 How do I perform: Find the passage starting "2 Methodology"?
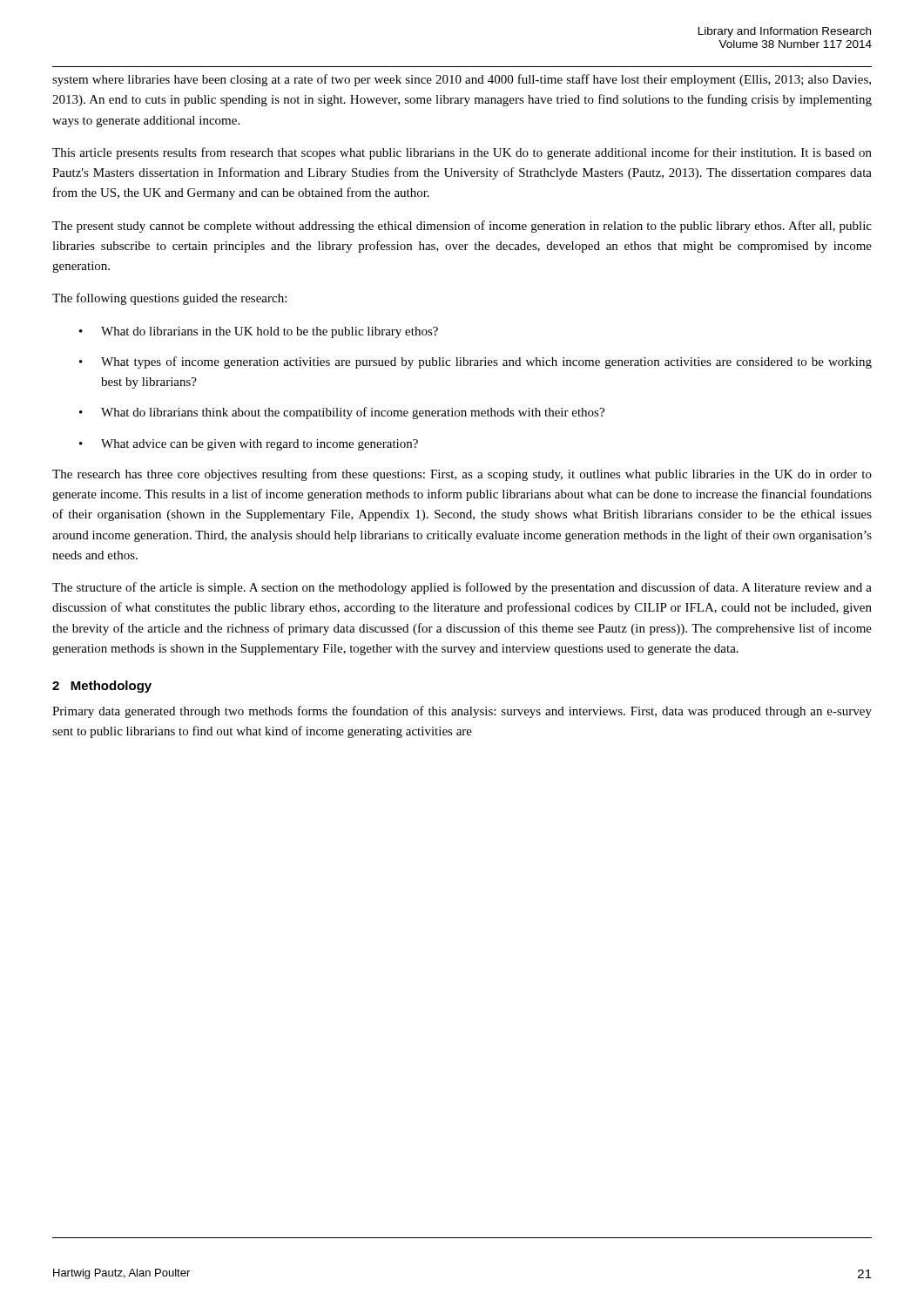coord(102,685)
